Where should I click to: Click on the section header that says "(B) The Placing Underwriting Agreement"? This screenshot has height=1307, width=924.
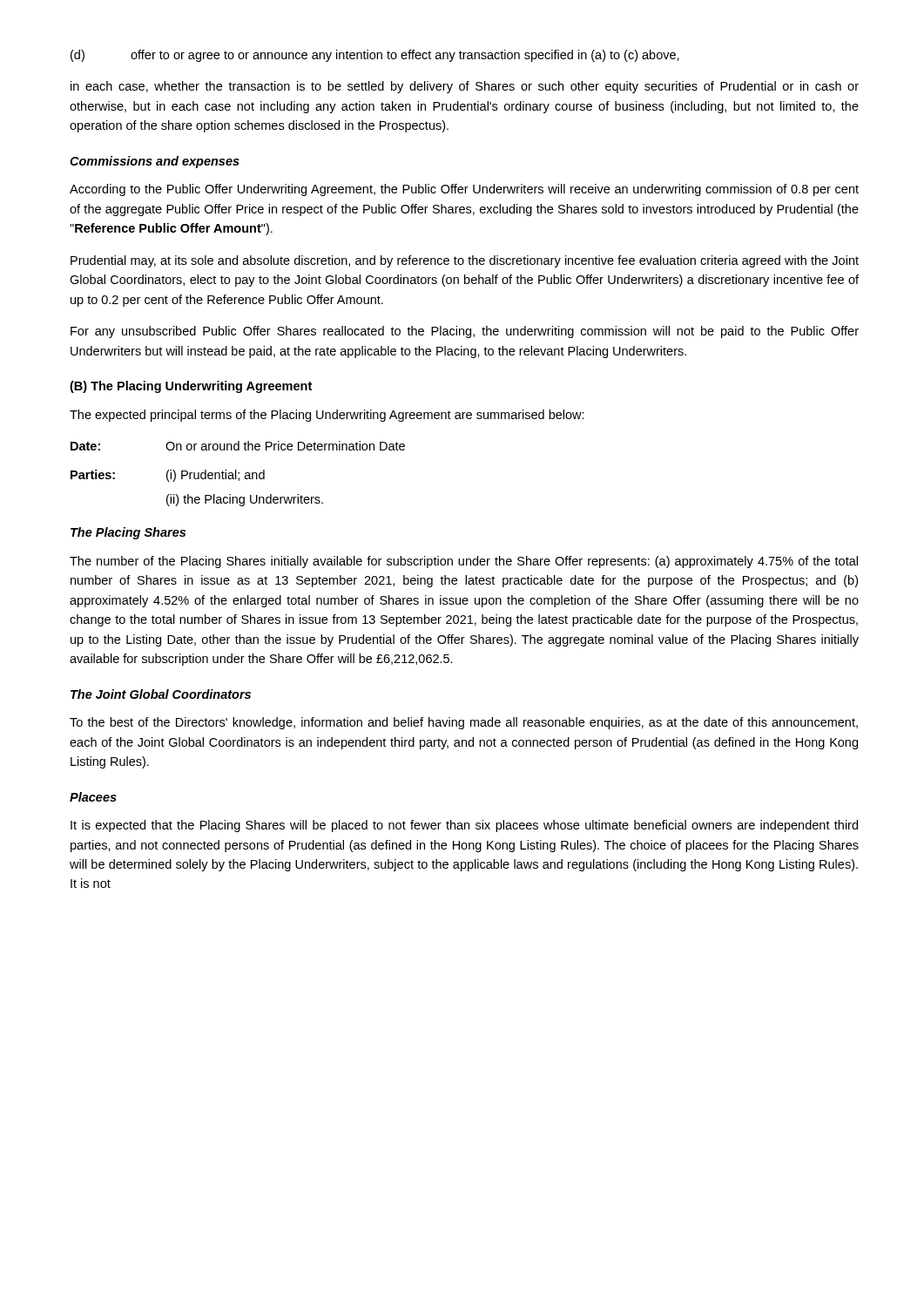click(191, 386)
